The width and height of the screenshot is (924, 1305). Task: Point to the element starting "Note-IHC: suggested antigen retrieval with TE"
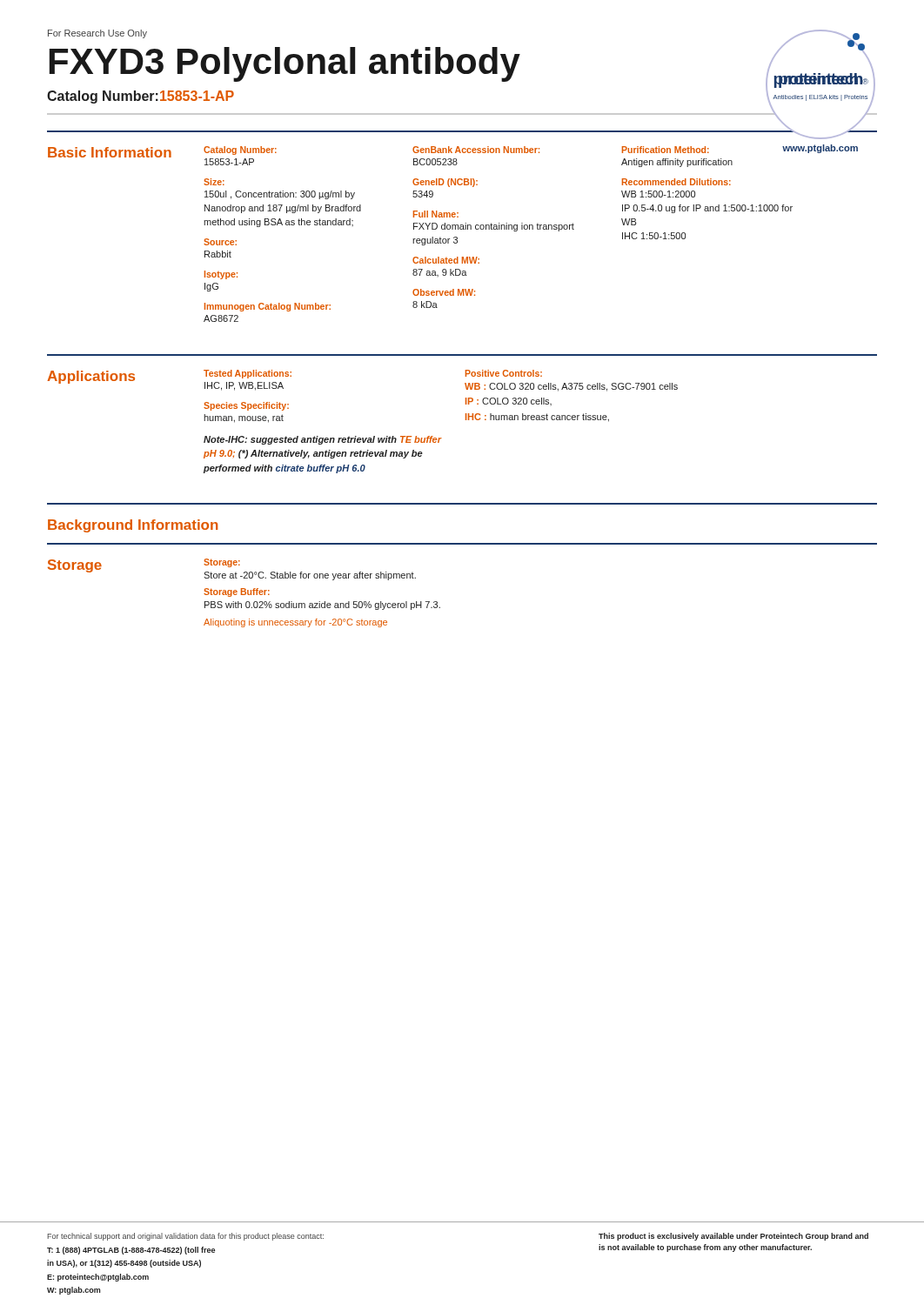coord(322,453)
